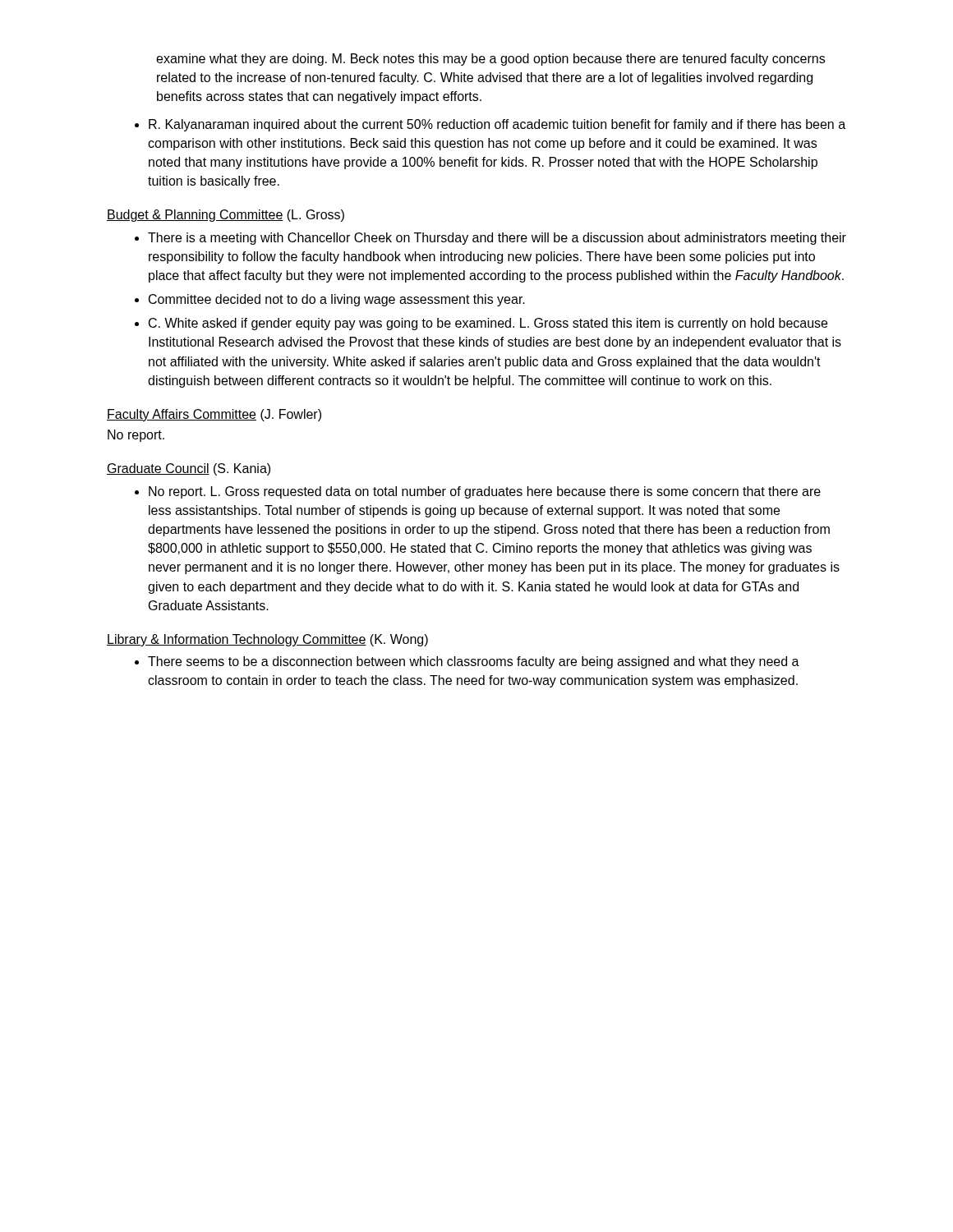Navigate to the text starting "R. Kalyanaraman inquired about the current 50% reduction"
Image resolution: width=953 pixels, height=1232 pixels.
click(485, 153)
